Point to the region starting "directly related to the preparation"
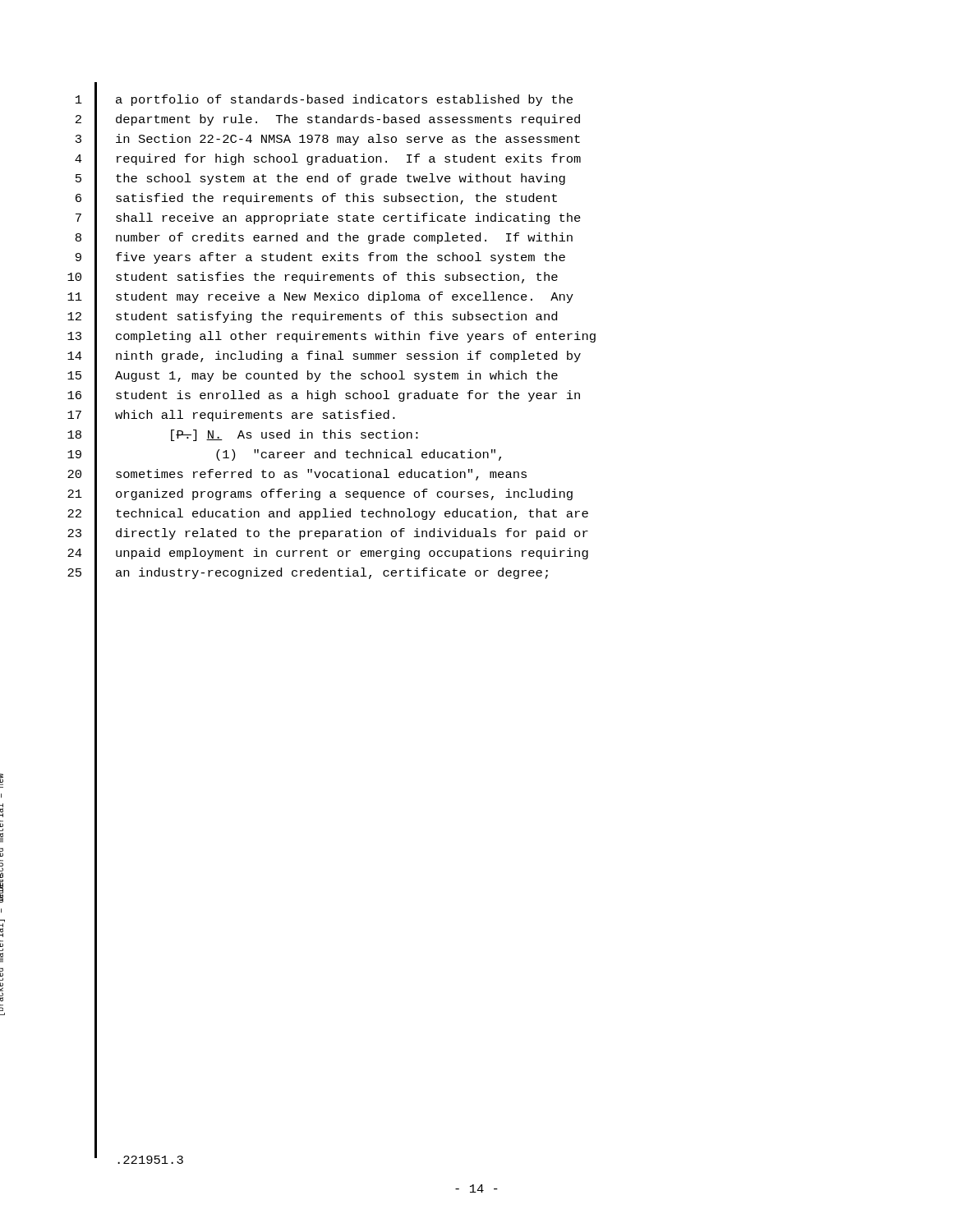Image resolution: width=953 pixels, height=1232 pixels. (x=352, y=534)
